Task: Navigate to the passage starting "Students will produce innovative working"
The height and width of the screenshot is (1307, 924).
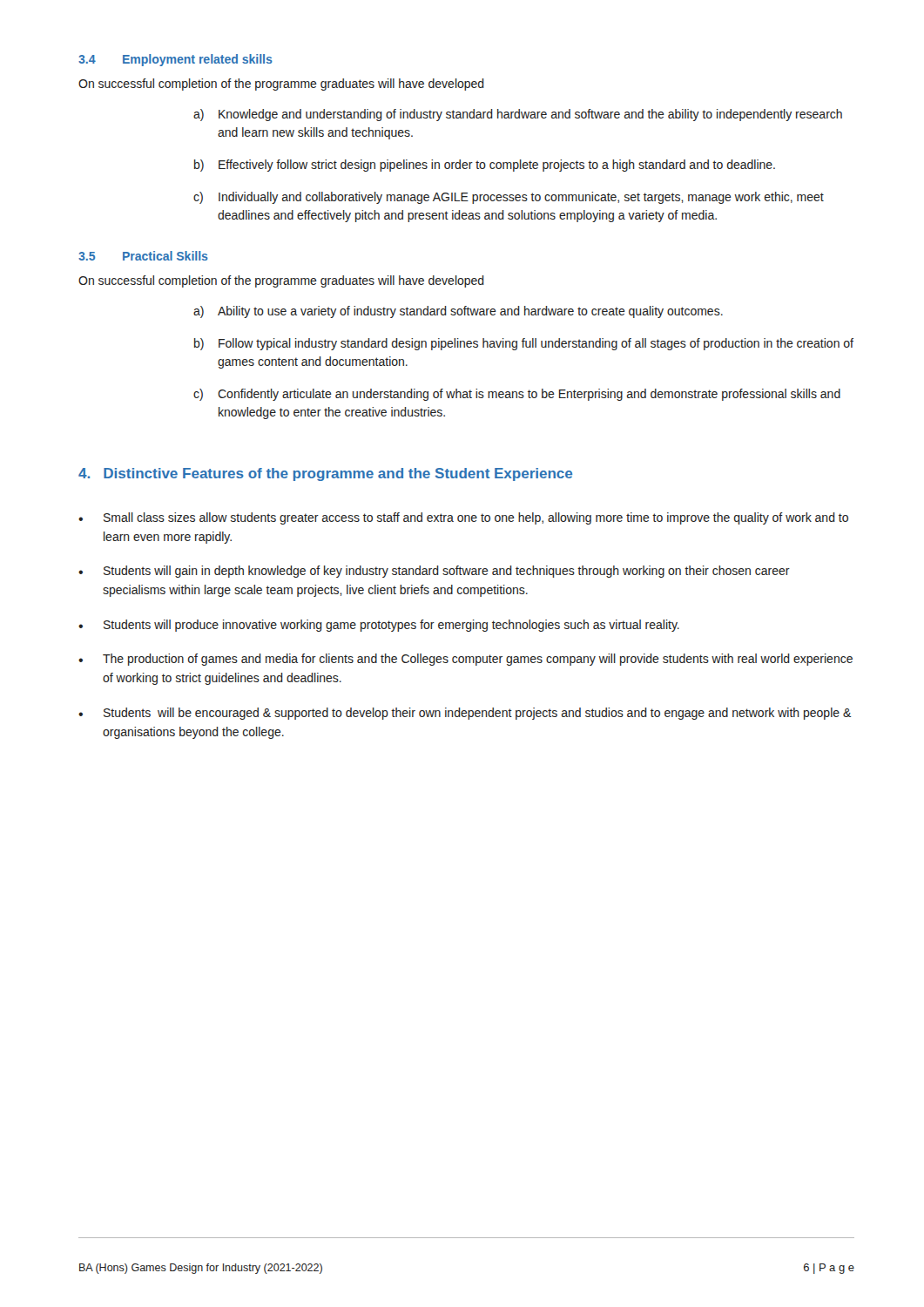Action: 391,625
